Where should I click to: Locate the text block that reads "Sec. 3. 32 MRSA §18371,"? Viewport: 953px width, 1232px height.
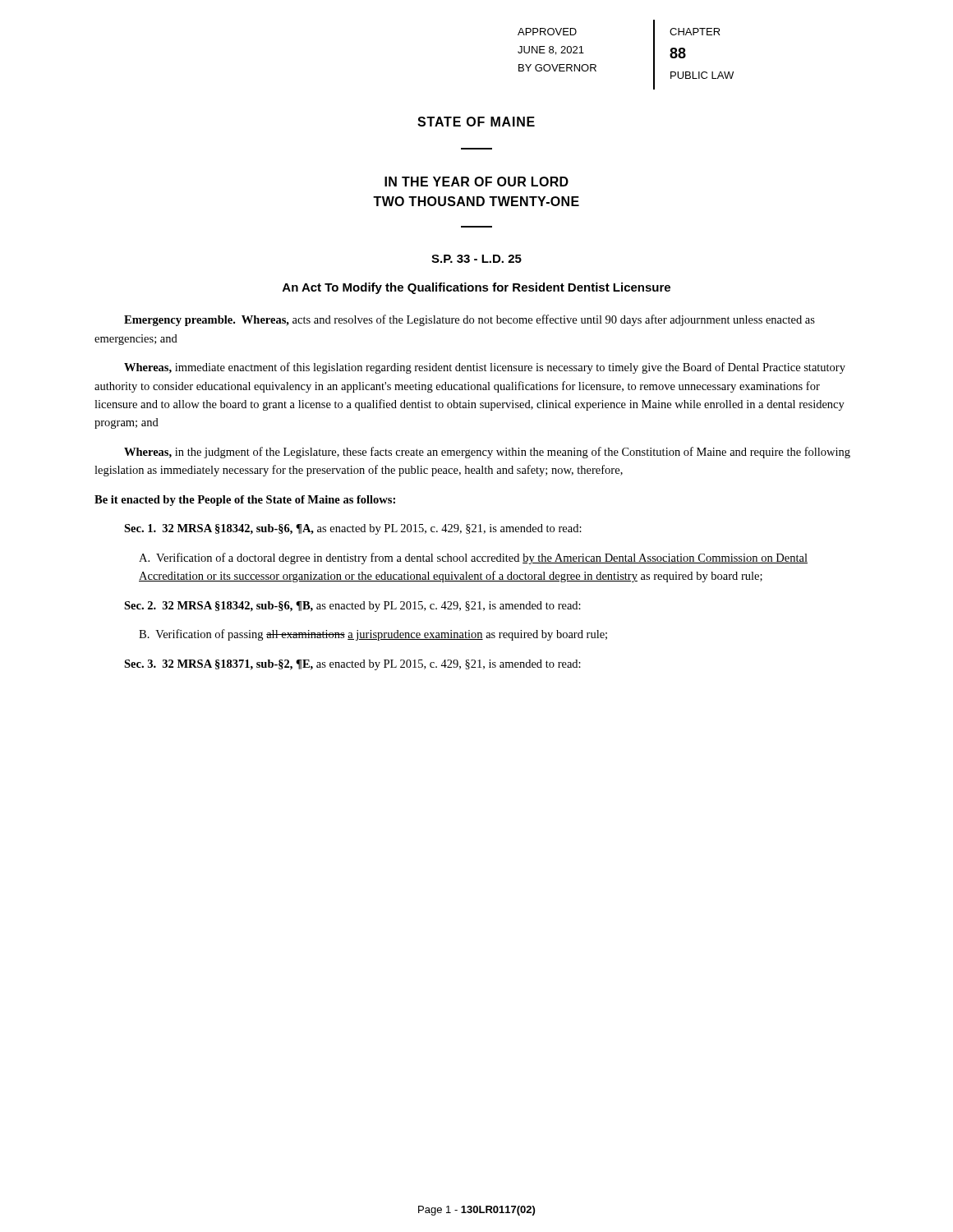(353, 663)
